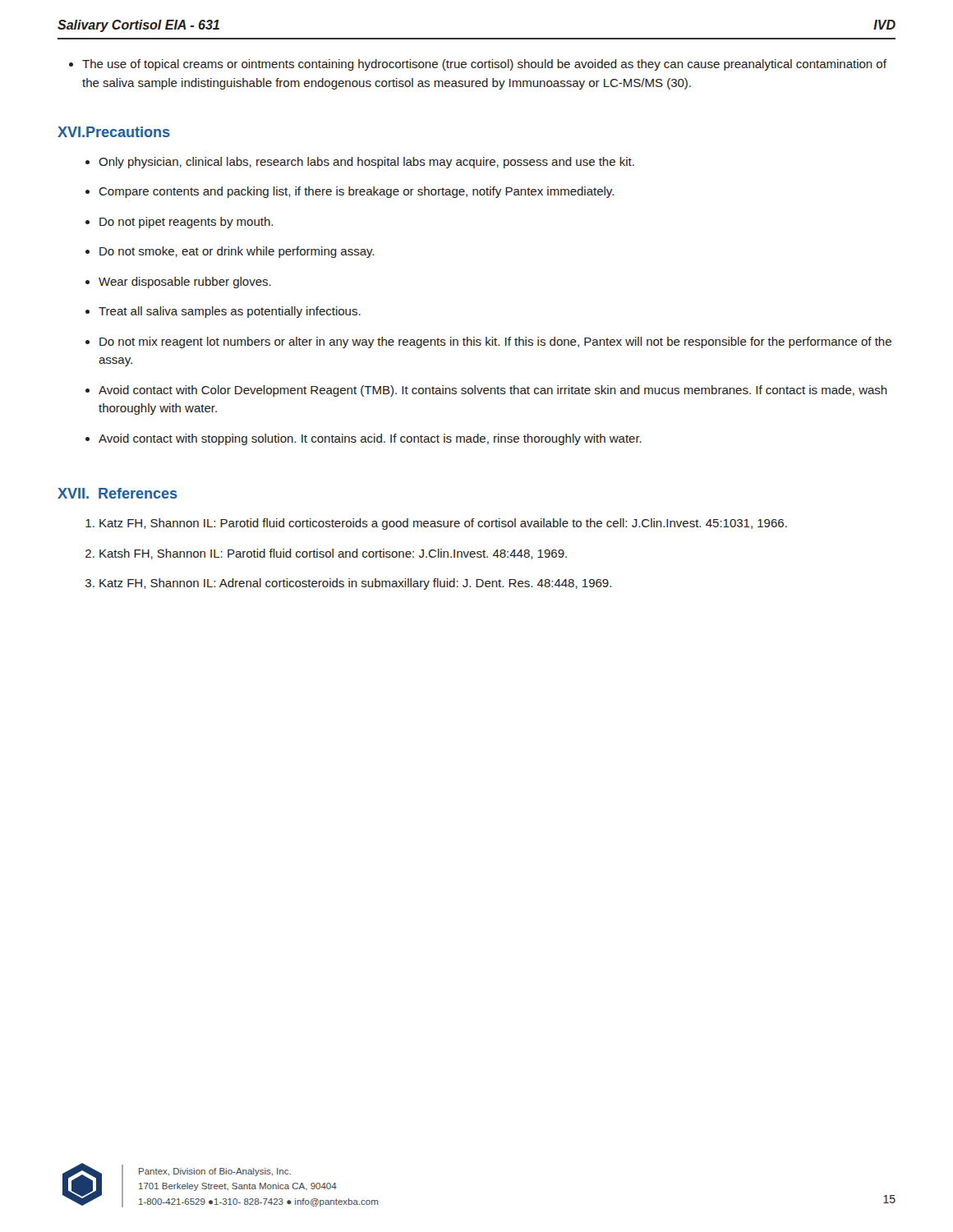Click on the region starting "Do not mix reagent lot numbers or"
This screenshot has height=1232, width=953.
(x=489, y=351)
